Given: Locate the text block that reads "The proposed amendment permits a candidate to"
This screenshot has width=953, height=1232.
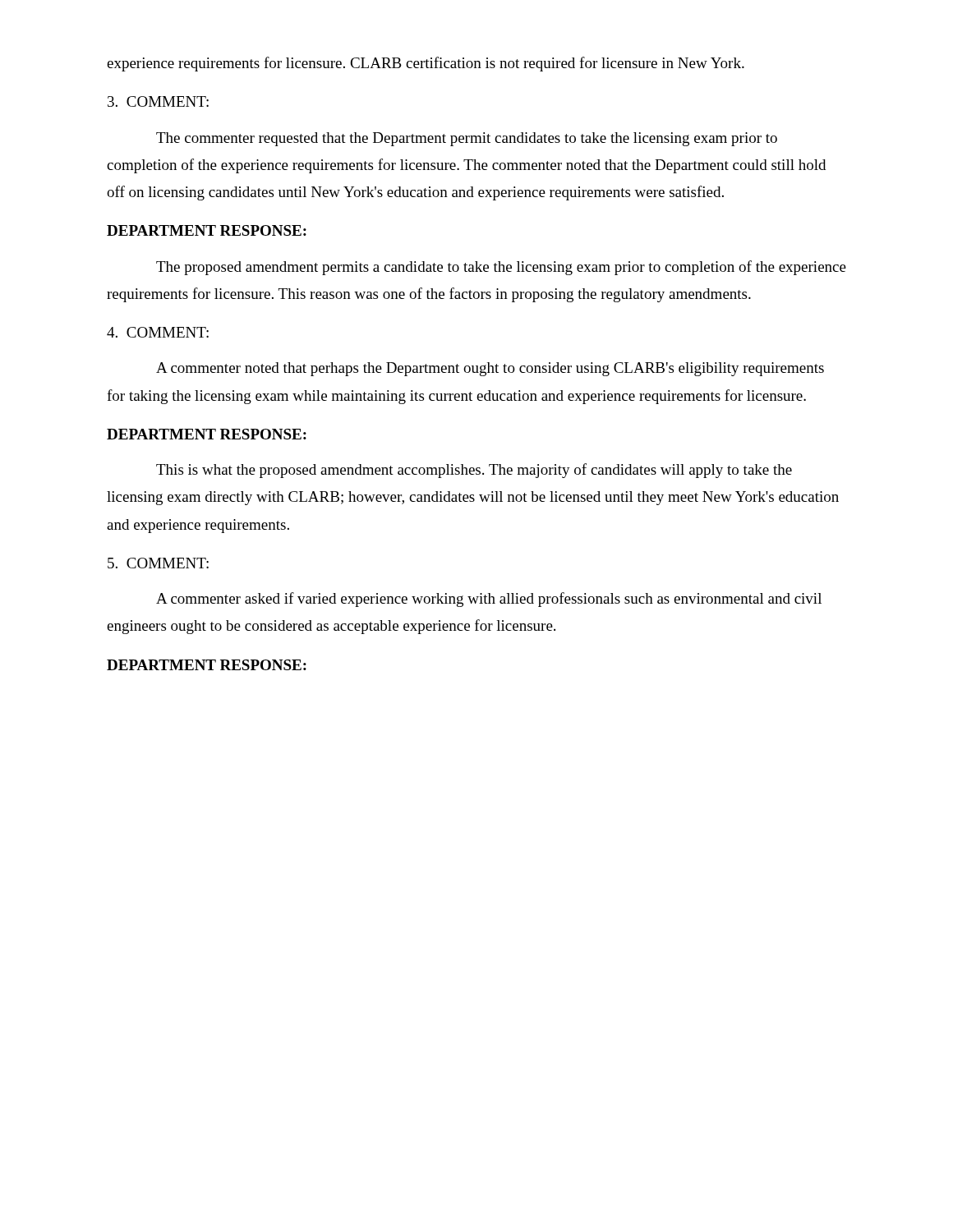Looking at the screenshot, I should pos(476,280).
